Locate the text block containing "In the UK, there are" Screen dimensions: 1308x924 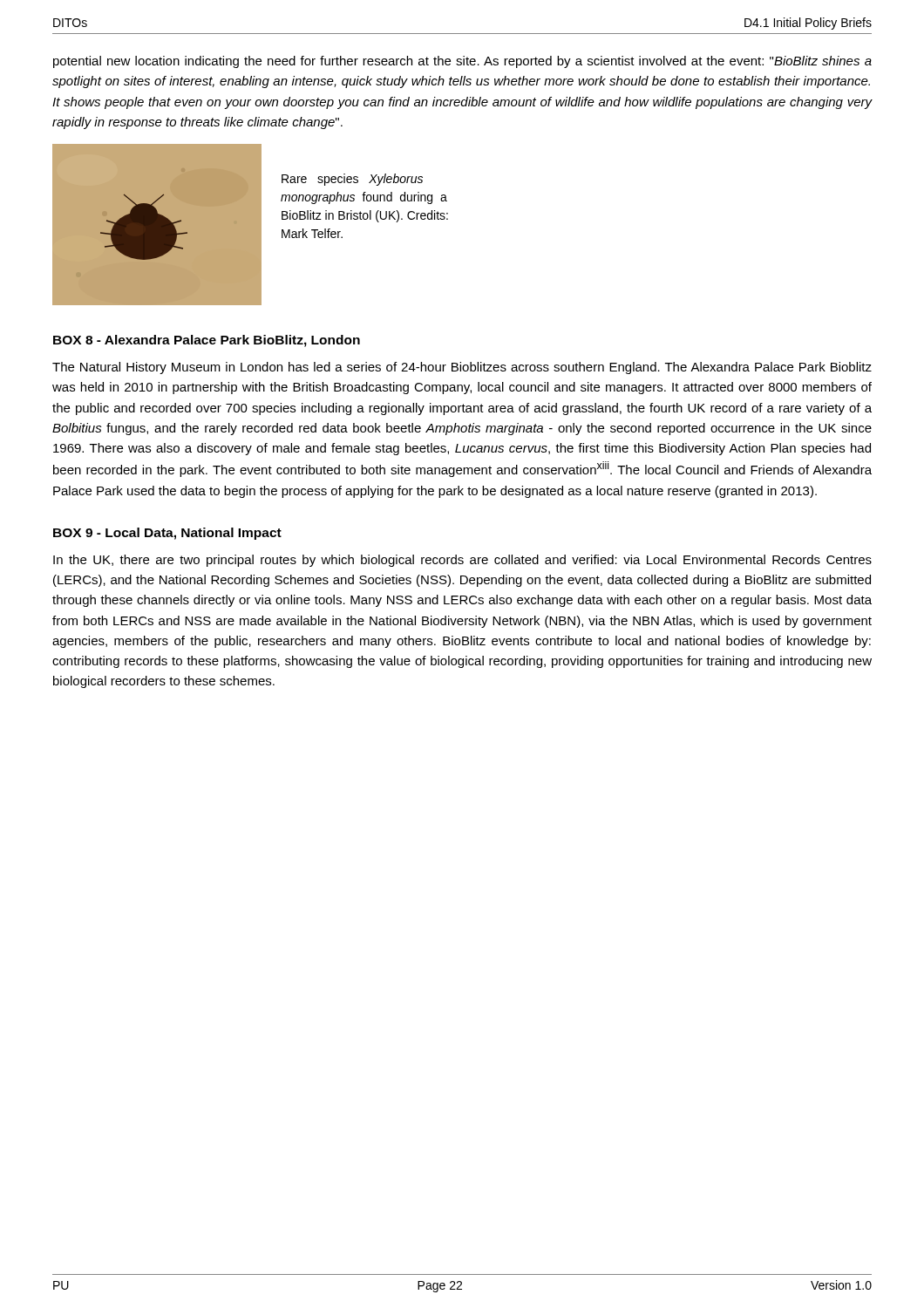coord(462,620)
